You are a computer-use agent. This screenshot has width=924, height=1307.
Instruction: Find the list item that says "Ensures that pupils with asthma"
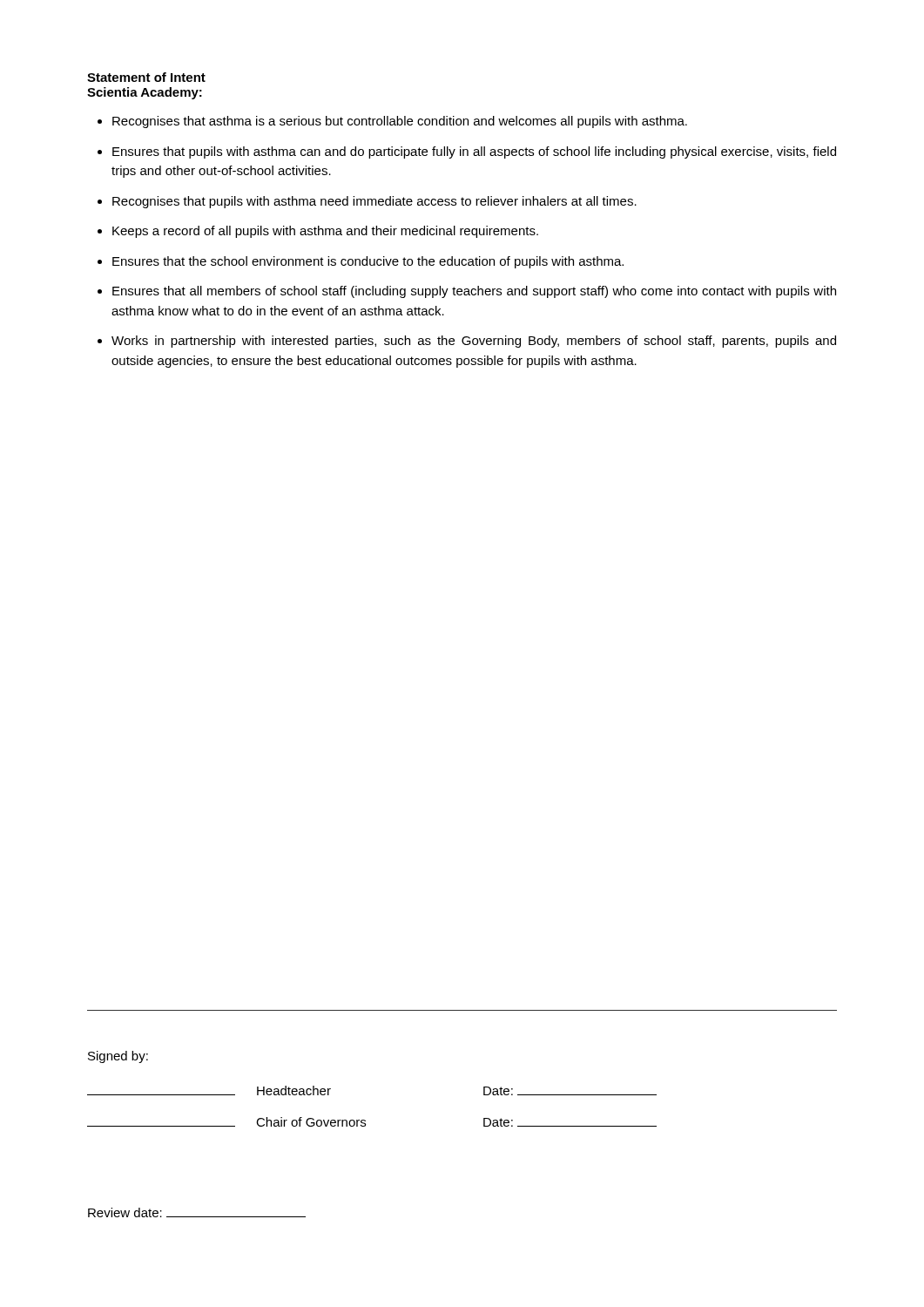[474, 161]
